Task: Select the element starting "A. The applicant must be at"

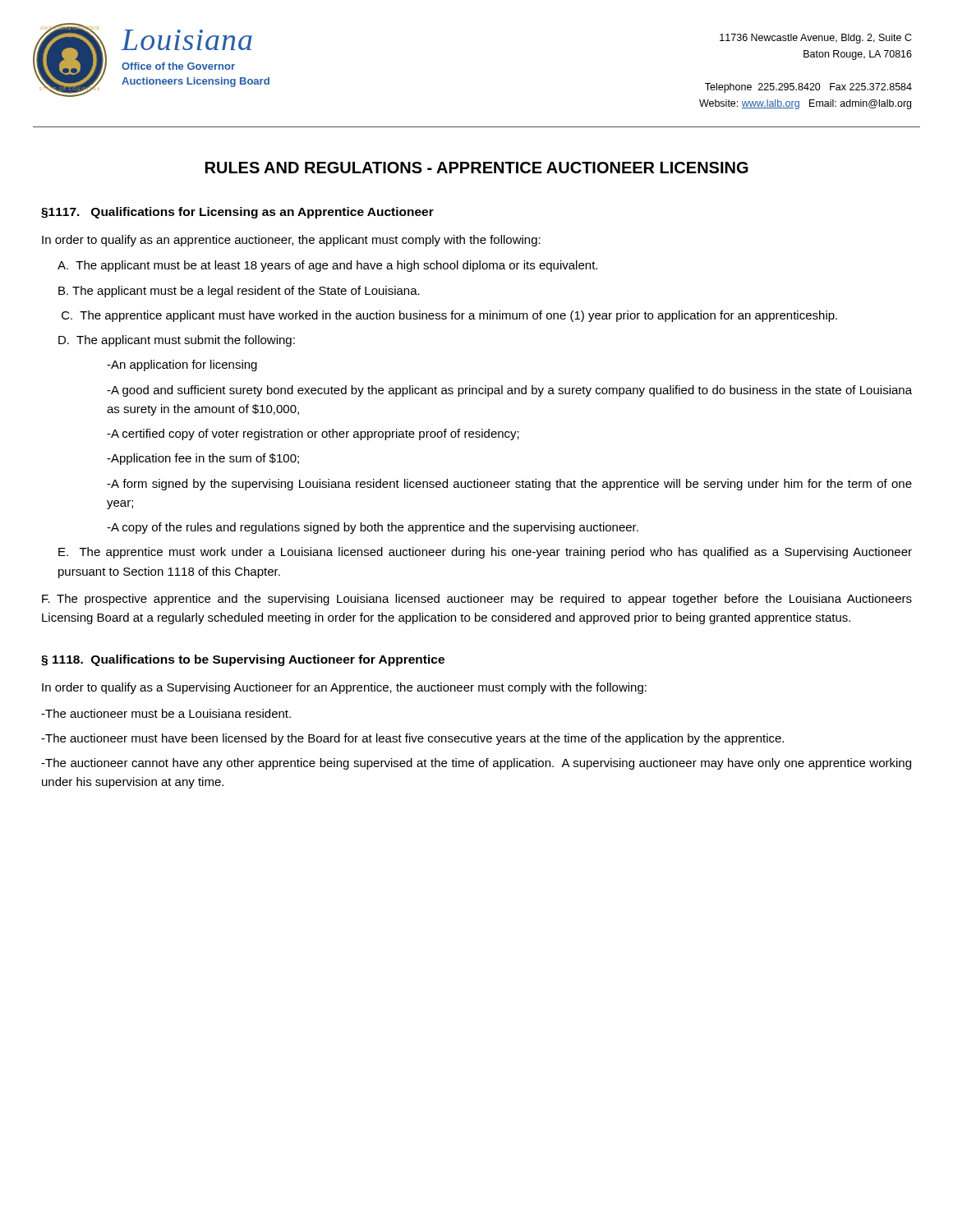Action: [x=328, y=265]
